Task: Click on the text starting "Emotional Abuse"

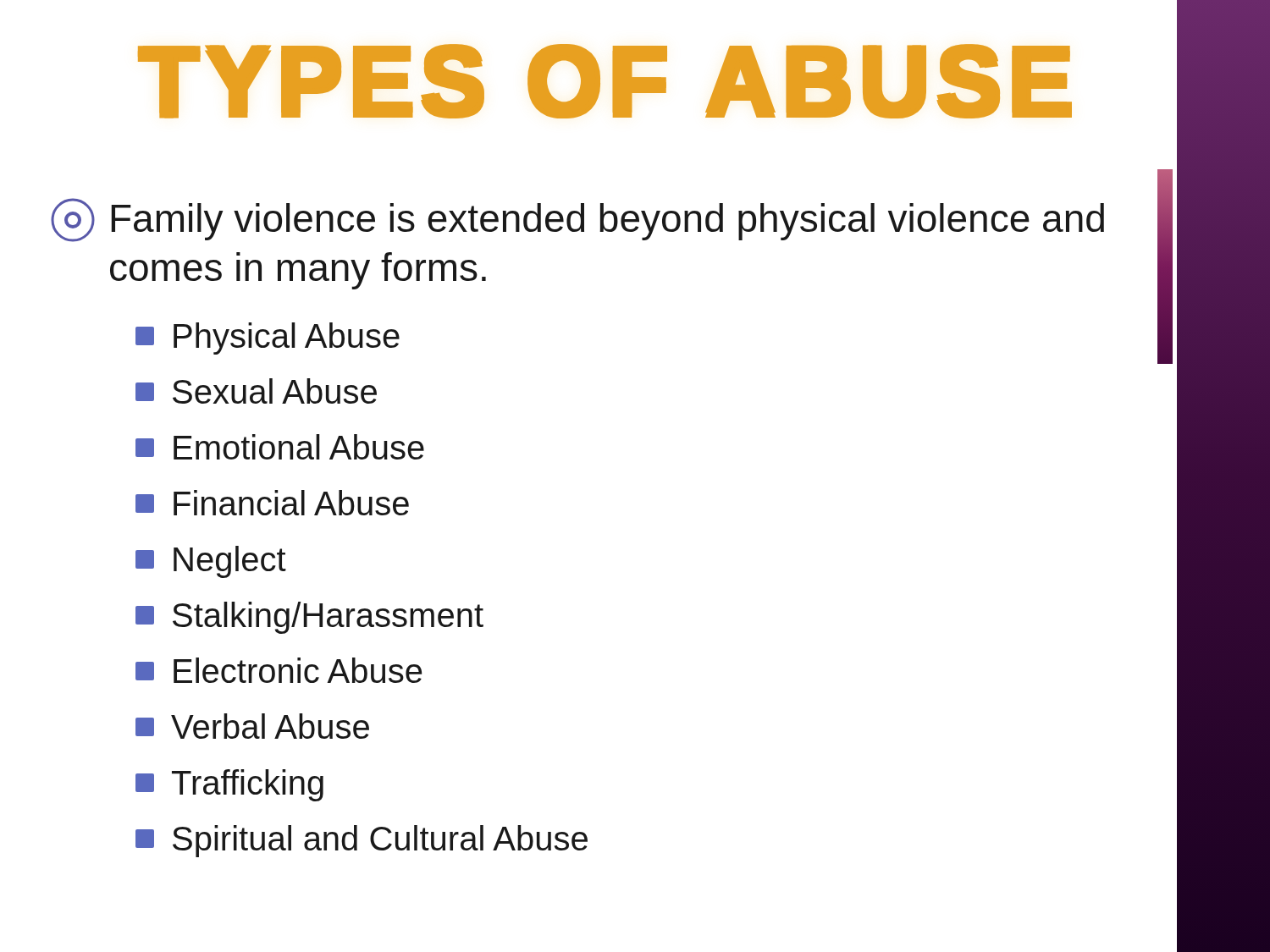Action: click(x=280, y=448)
